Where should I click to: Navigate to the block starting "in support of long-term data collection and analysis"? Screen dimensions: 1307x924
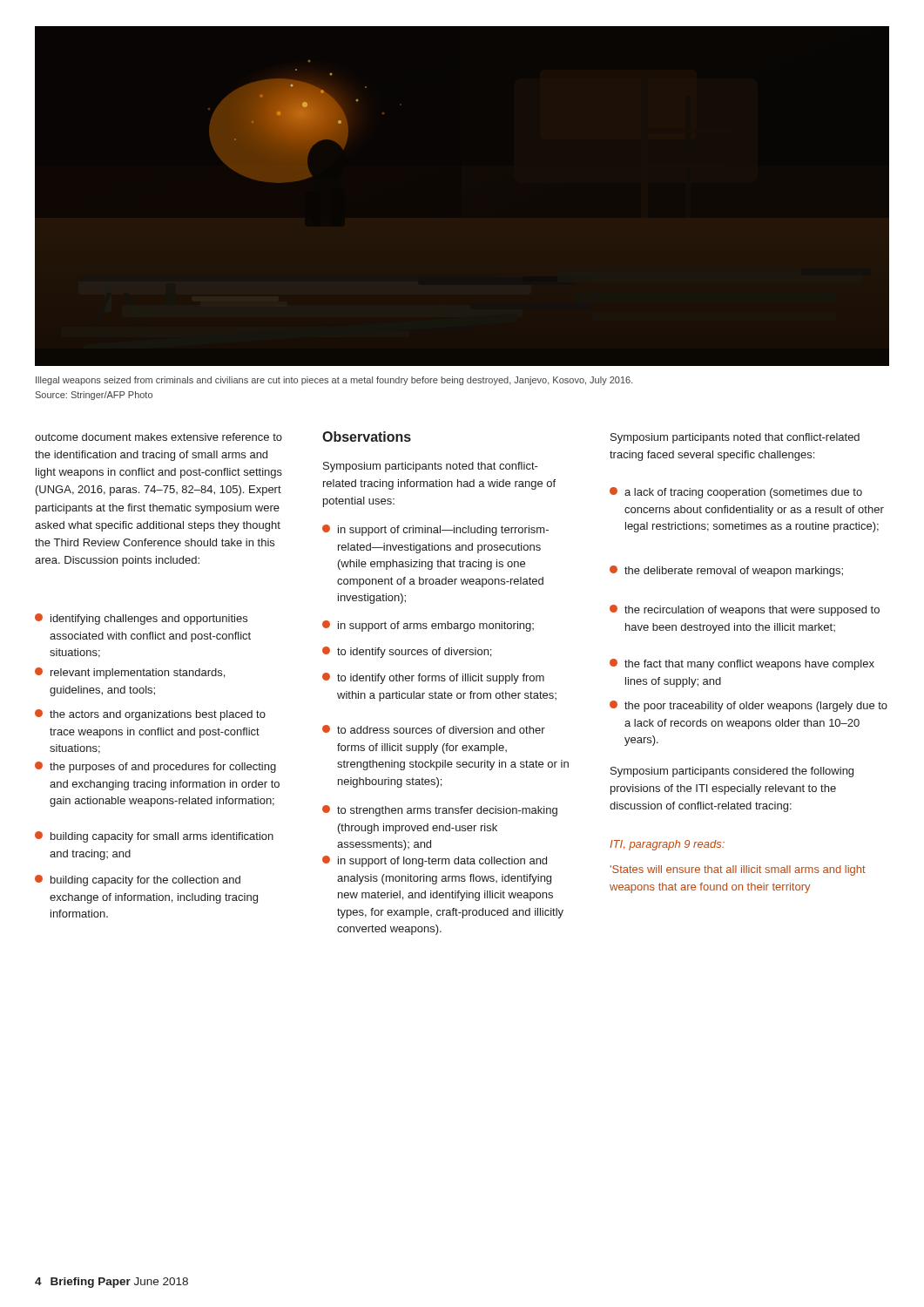446,895
